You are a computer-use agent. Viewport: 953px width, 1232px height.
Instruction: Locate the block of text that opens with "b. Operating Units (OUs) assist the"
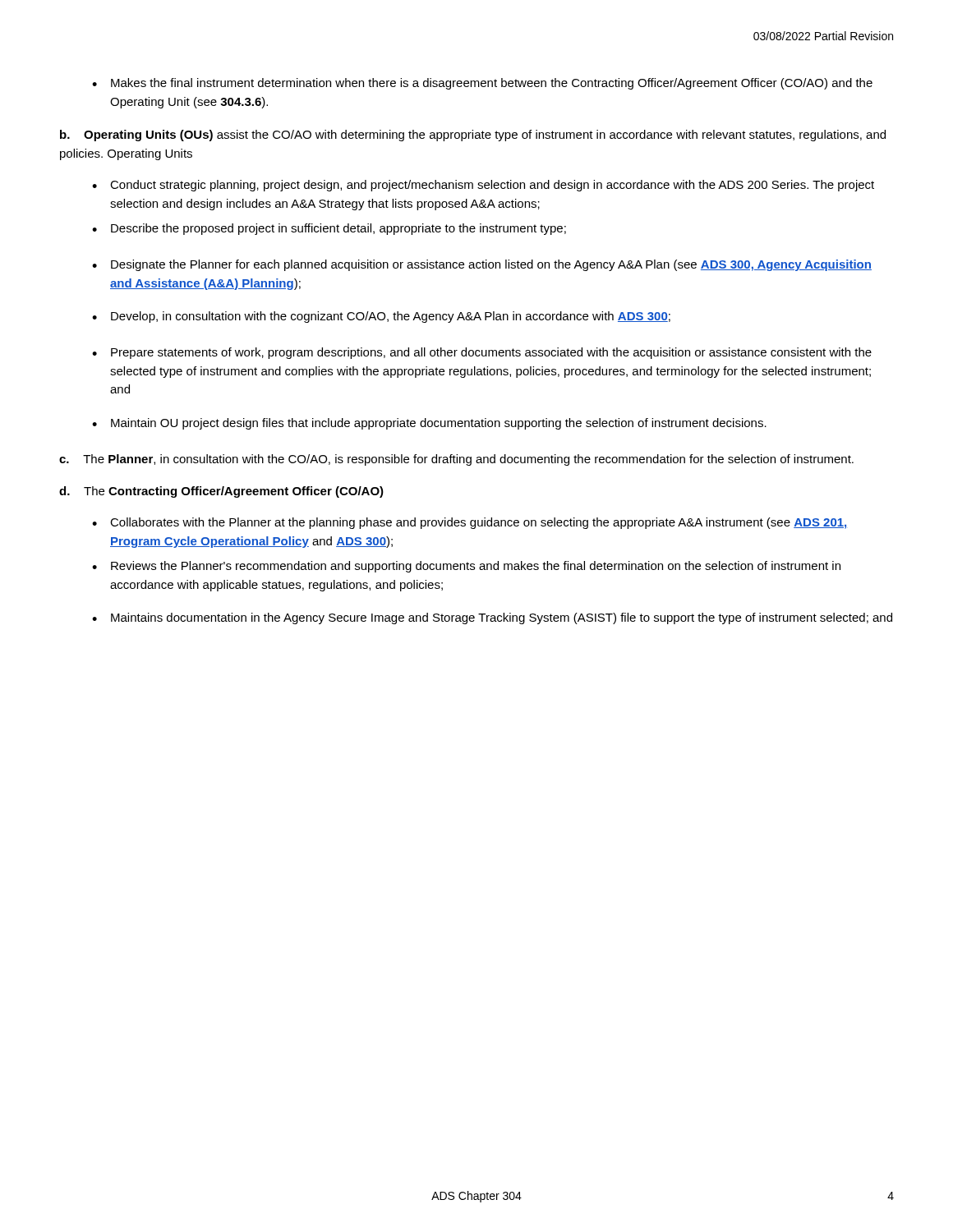tap(473, 144)
